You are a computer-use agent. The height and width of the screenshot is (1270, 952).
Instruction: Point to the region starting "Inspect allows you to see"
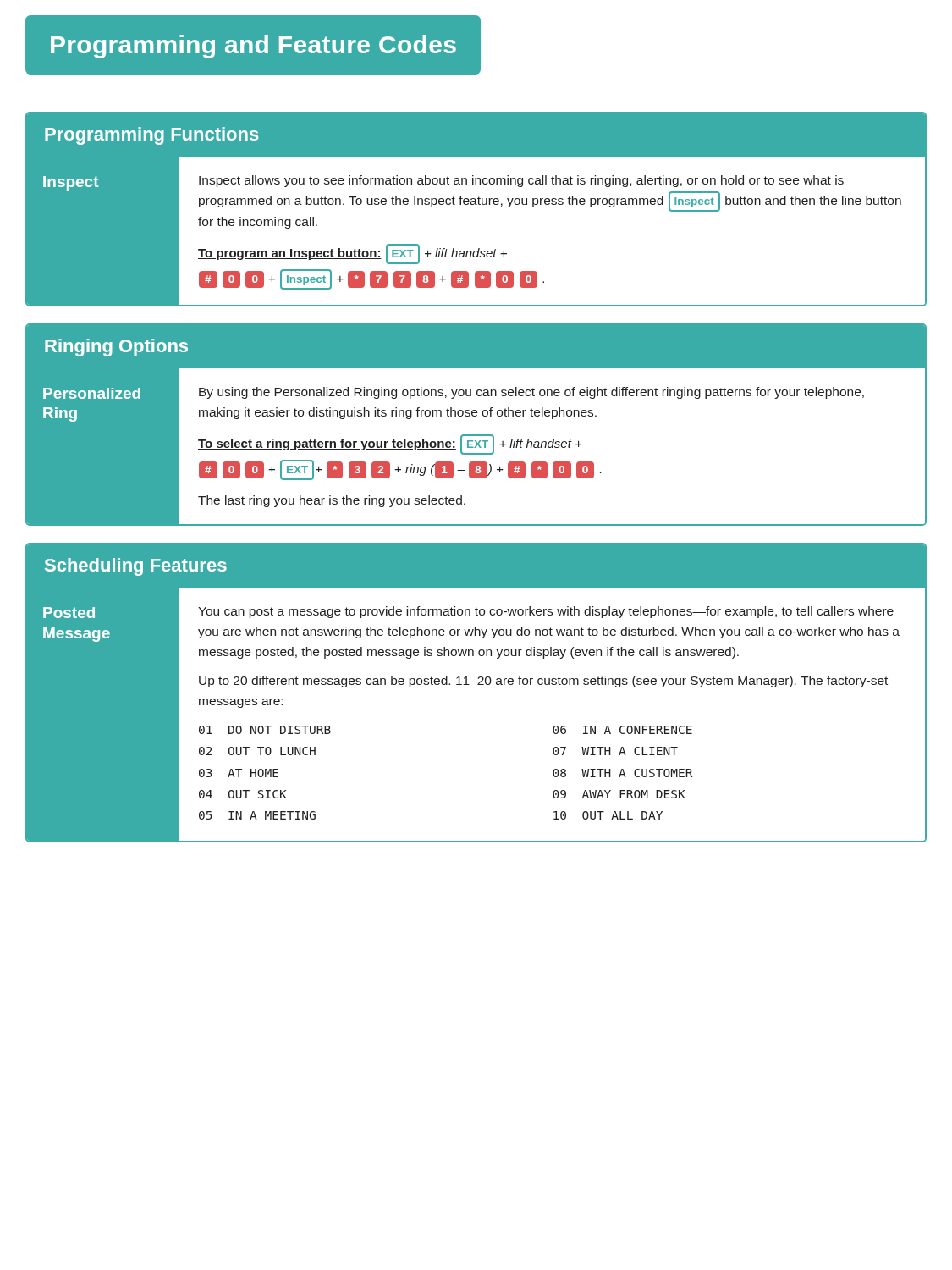click(521, 181)
